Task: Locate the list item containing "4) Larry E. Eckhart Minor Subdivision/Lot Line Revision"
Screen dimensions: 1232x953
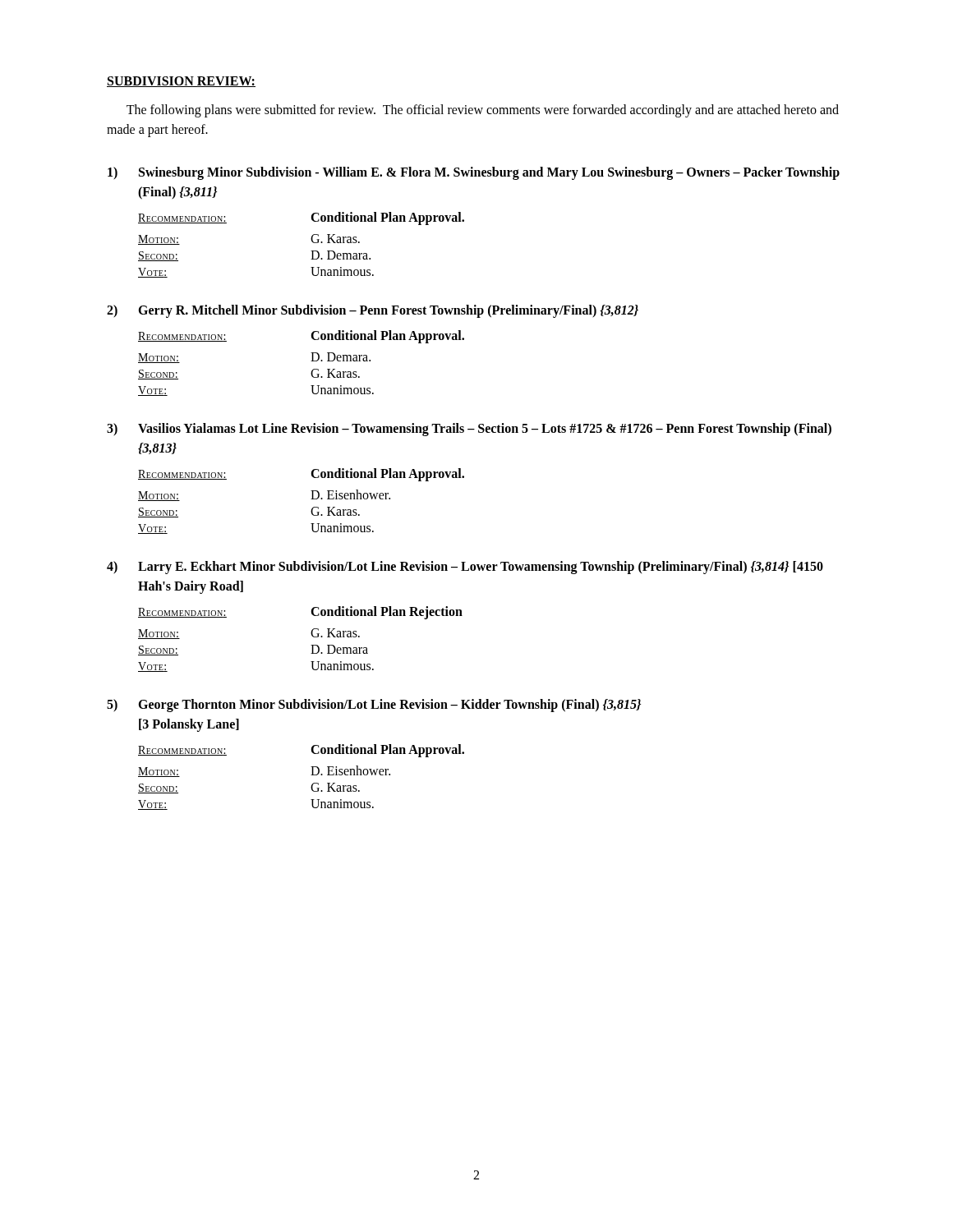Action: (465, 568)
